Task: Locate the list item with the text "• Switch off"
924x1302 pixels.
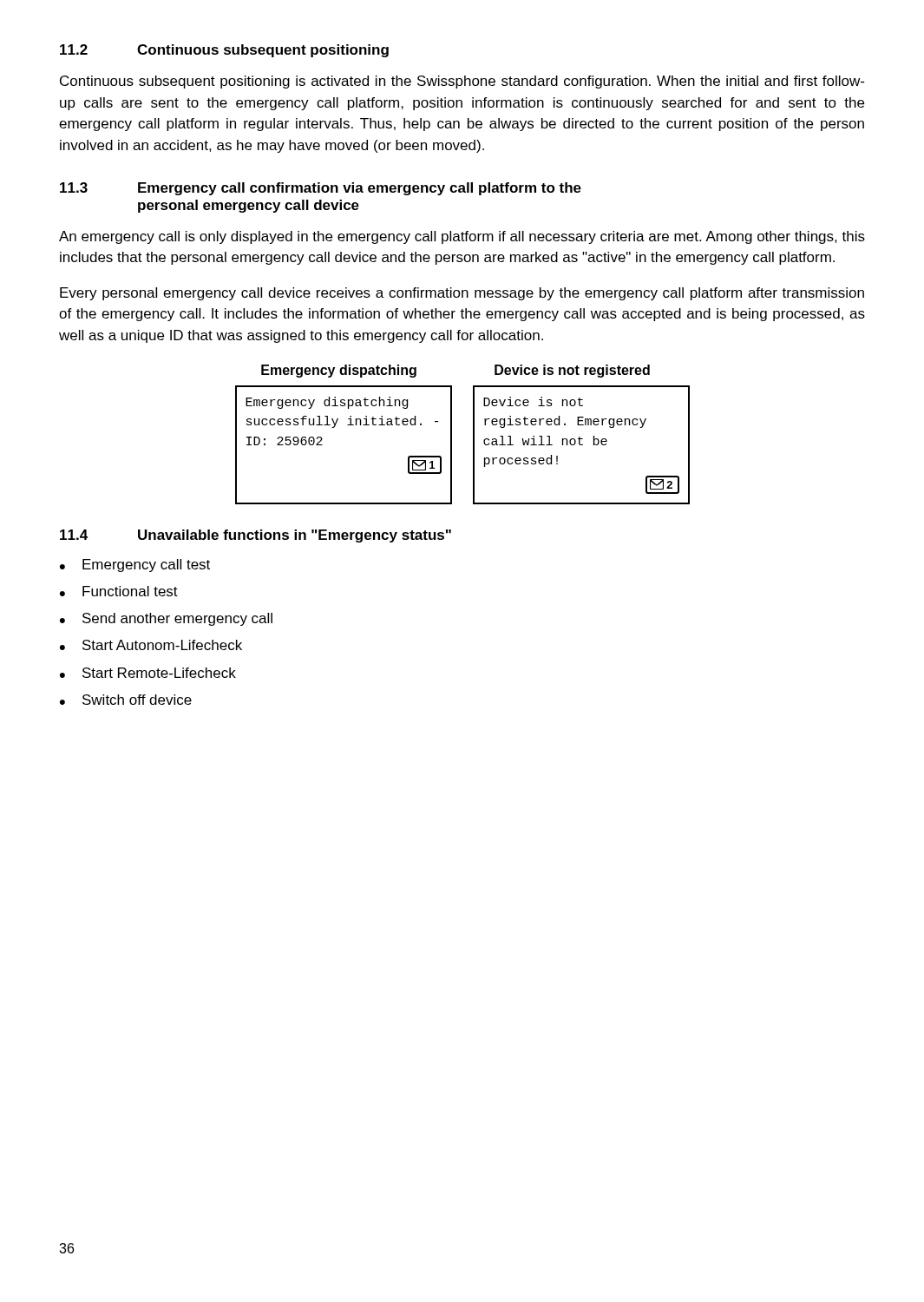Action: click(125, 702)
